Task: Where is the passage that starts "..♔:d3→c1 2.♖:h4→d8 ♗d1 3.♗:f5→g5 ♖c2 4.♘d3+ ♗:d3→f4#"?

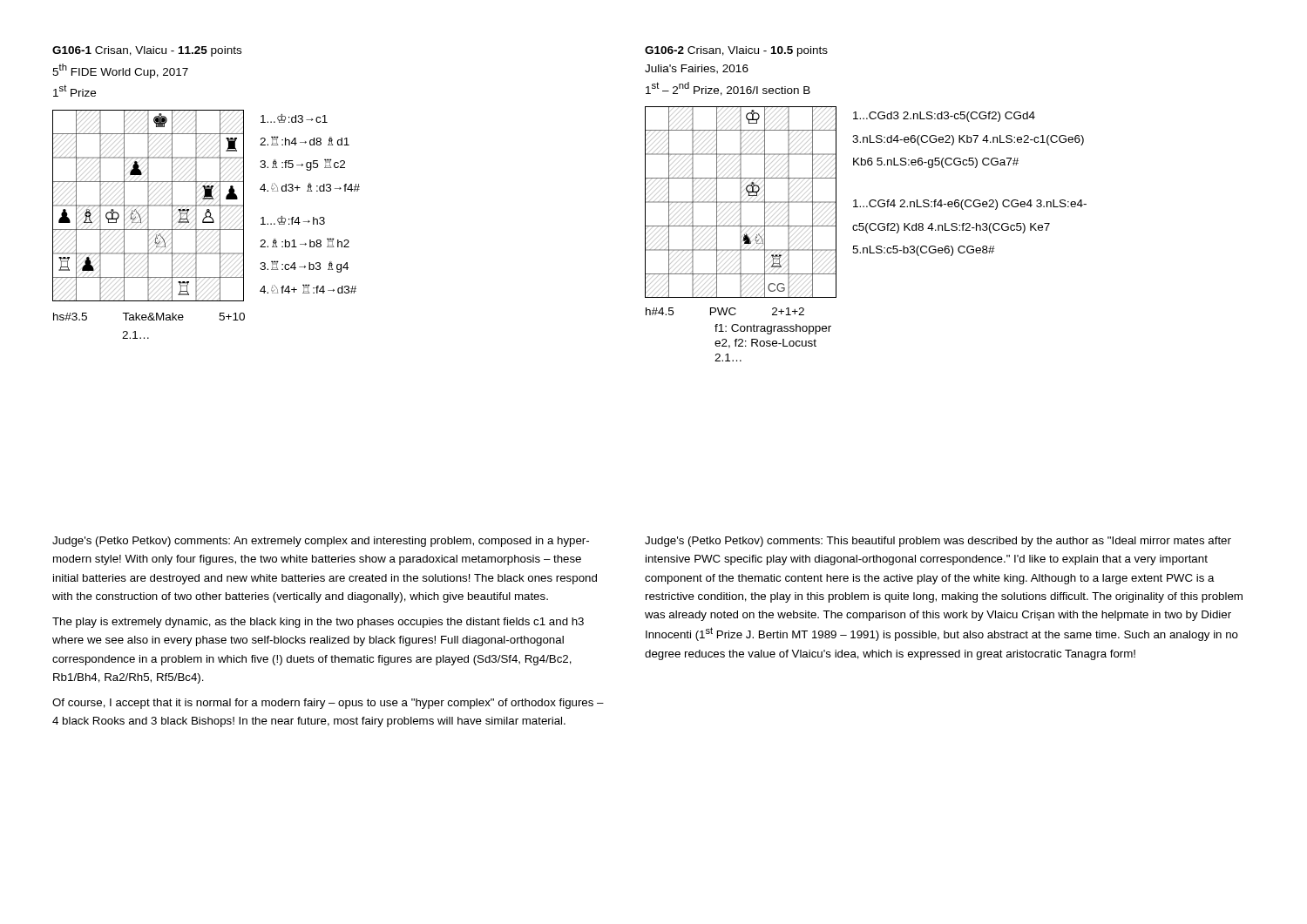Action: pos(294,118)
